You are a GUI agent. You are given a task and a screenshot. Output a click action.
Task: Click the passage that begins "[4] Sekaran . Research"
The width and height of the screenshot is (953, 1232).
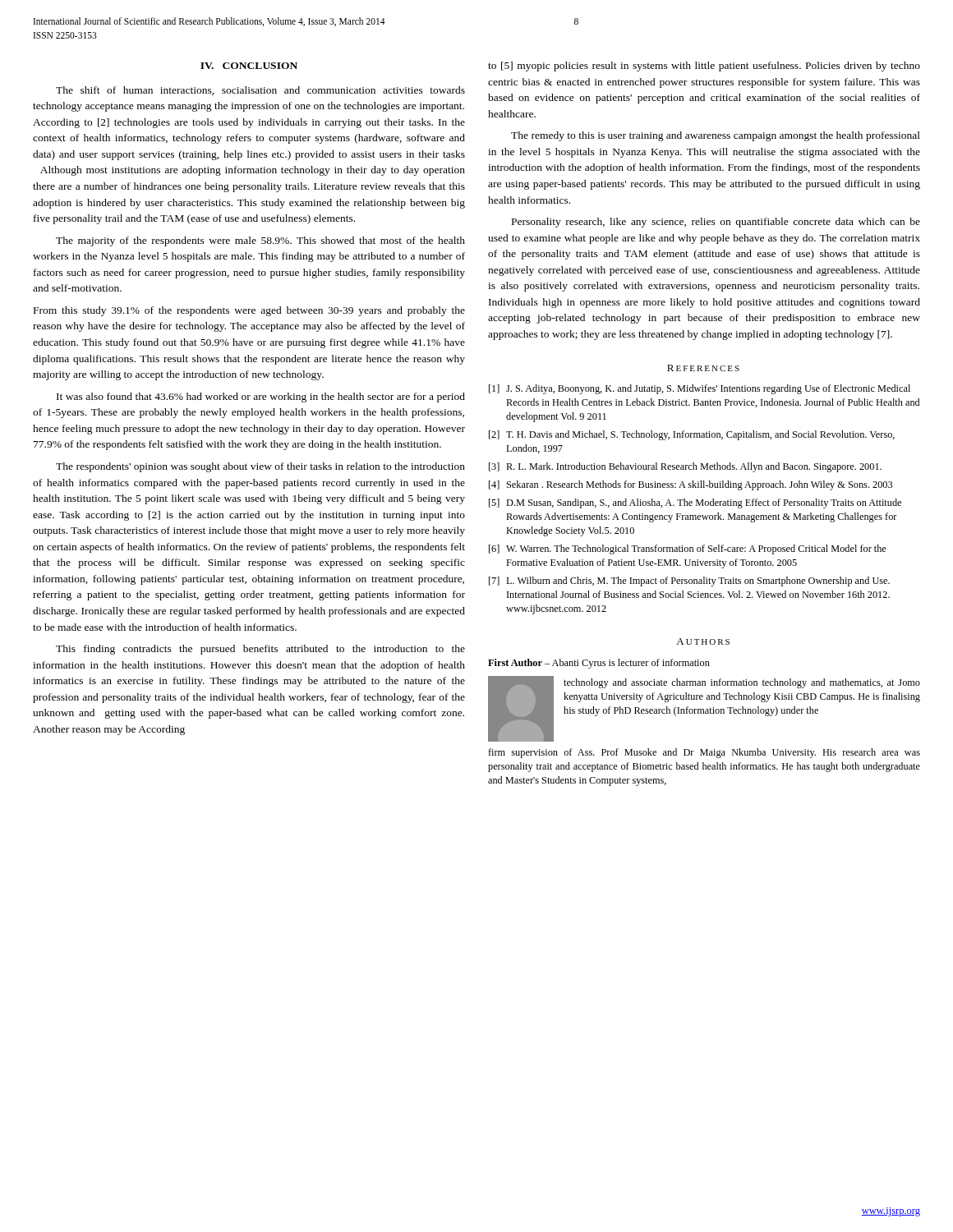click(x=690, y=485)
